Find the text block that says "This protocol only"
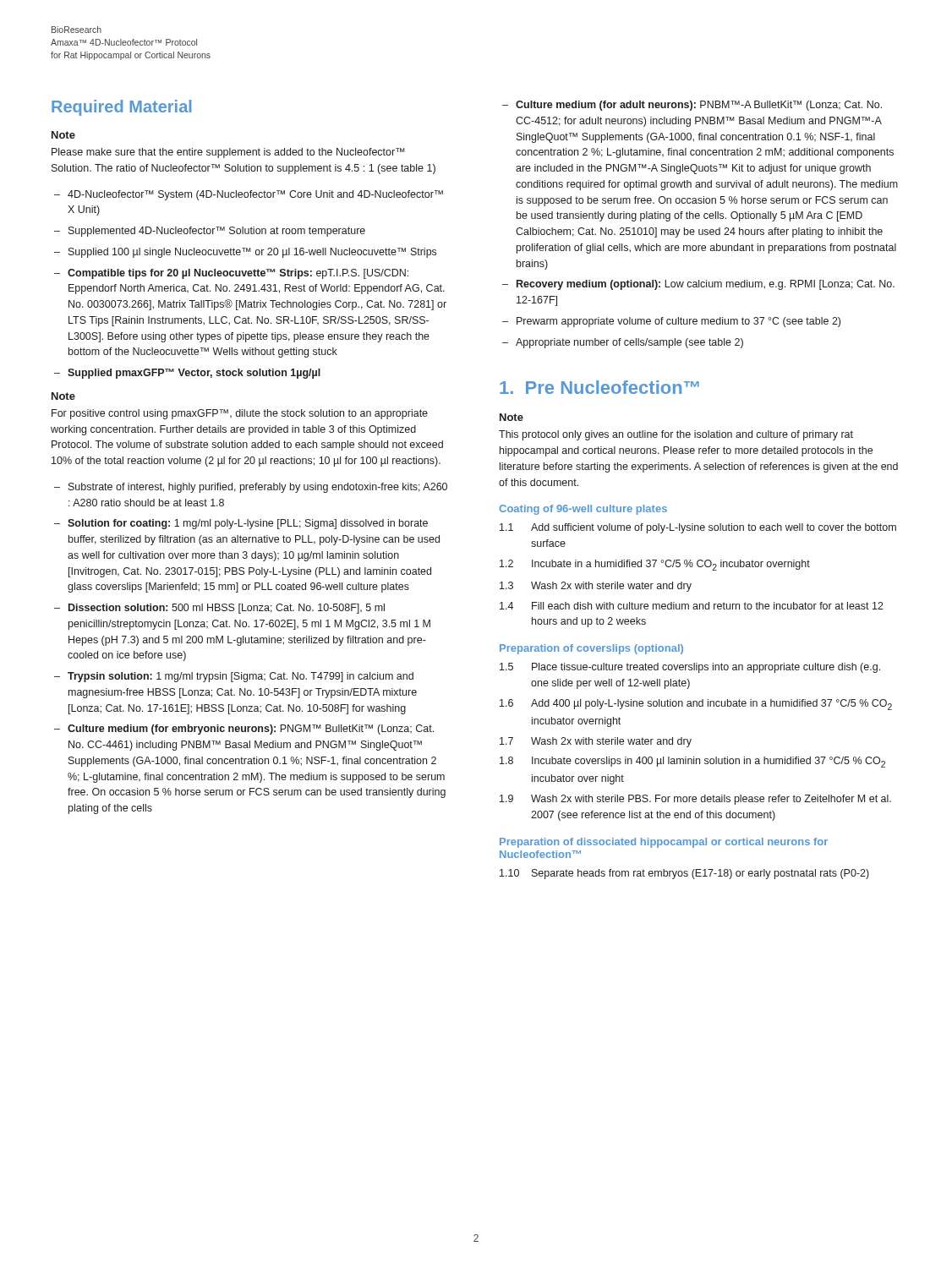Image resolution: width=952 pixels, height=1268 pixels. click(700, 459)
